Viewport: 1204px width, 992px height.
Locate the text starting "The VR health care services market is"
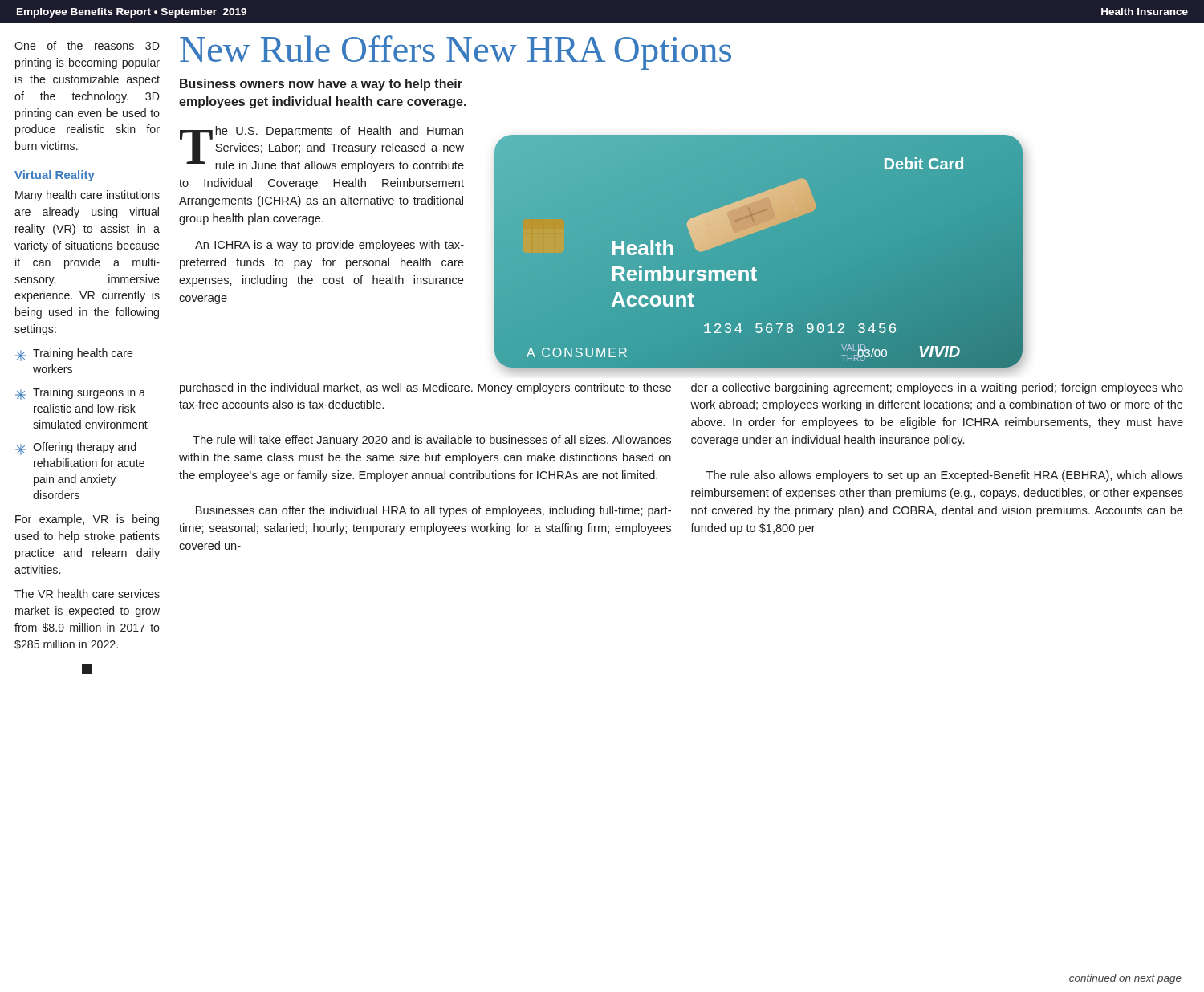87,619
